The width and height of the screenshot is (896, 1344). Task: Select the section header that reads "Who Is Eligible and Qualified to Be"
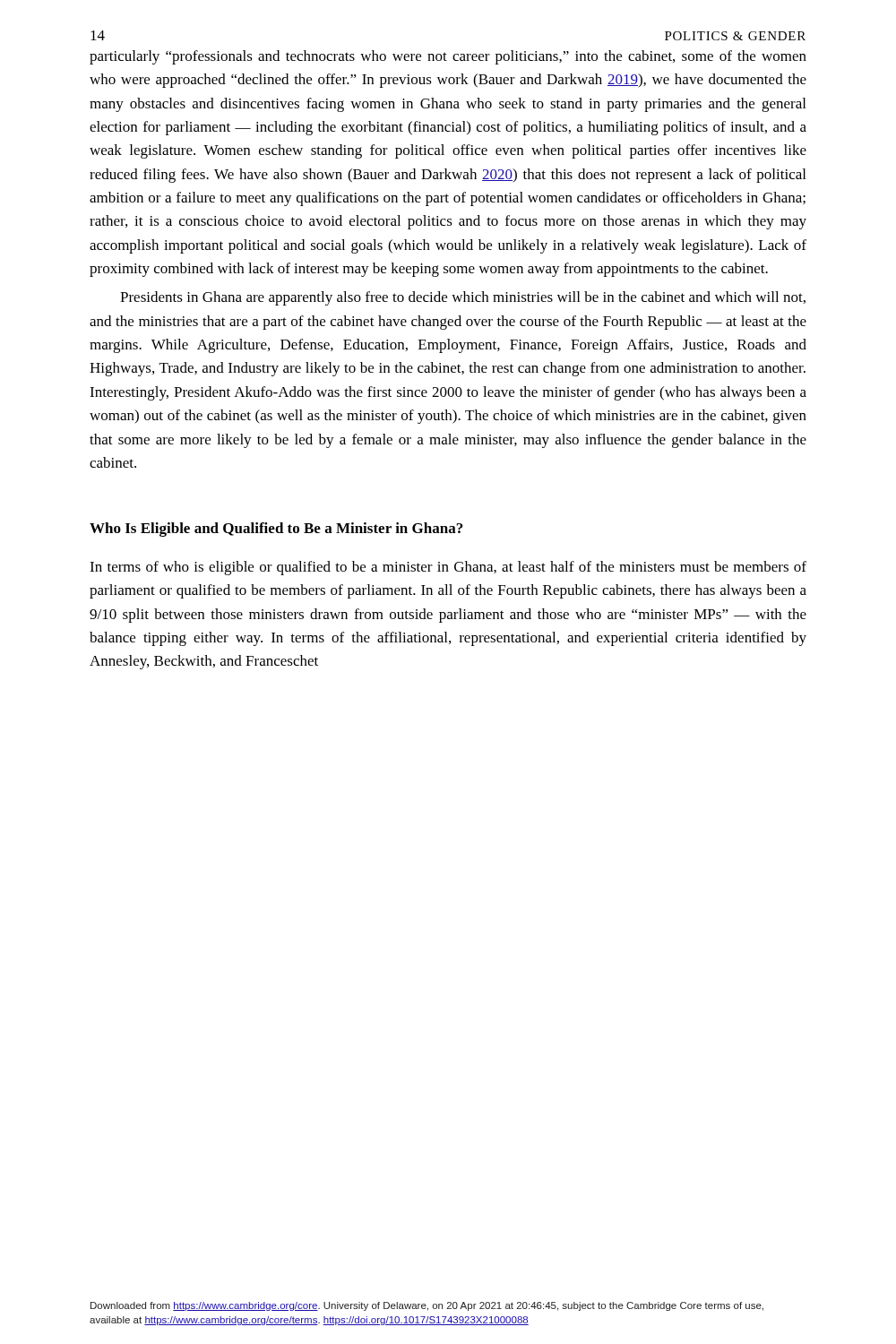pyautogui.click(x=277, y=528)
